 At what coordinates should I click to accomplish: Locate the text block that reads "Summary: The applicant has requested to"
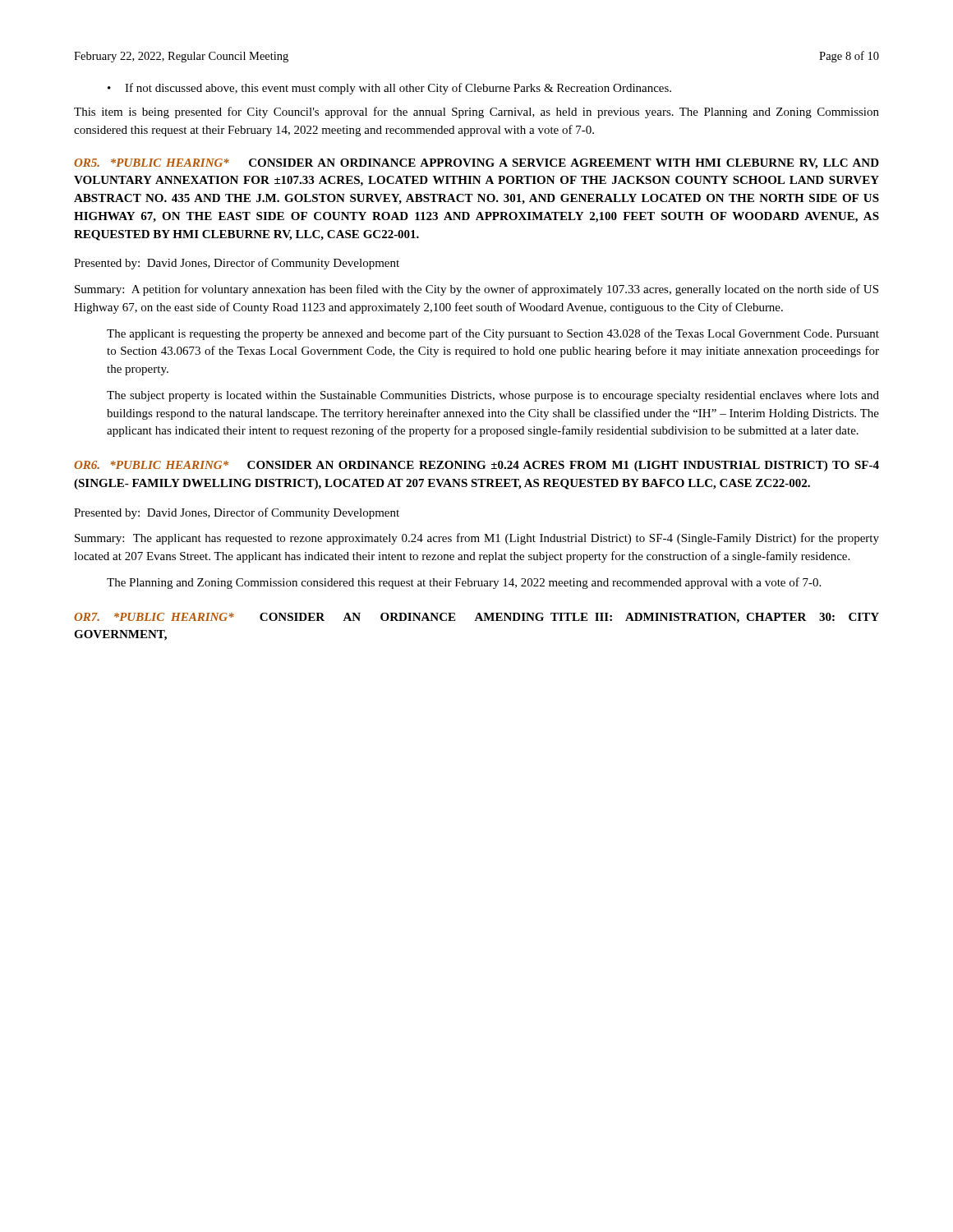(x=476, y=547)
